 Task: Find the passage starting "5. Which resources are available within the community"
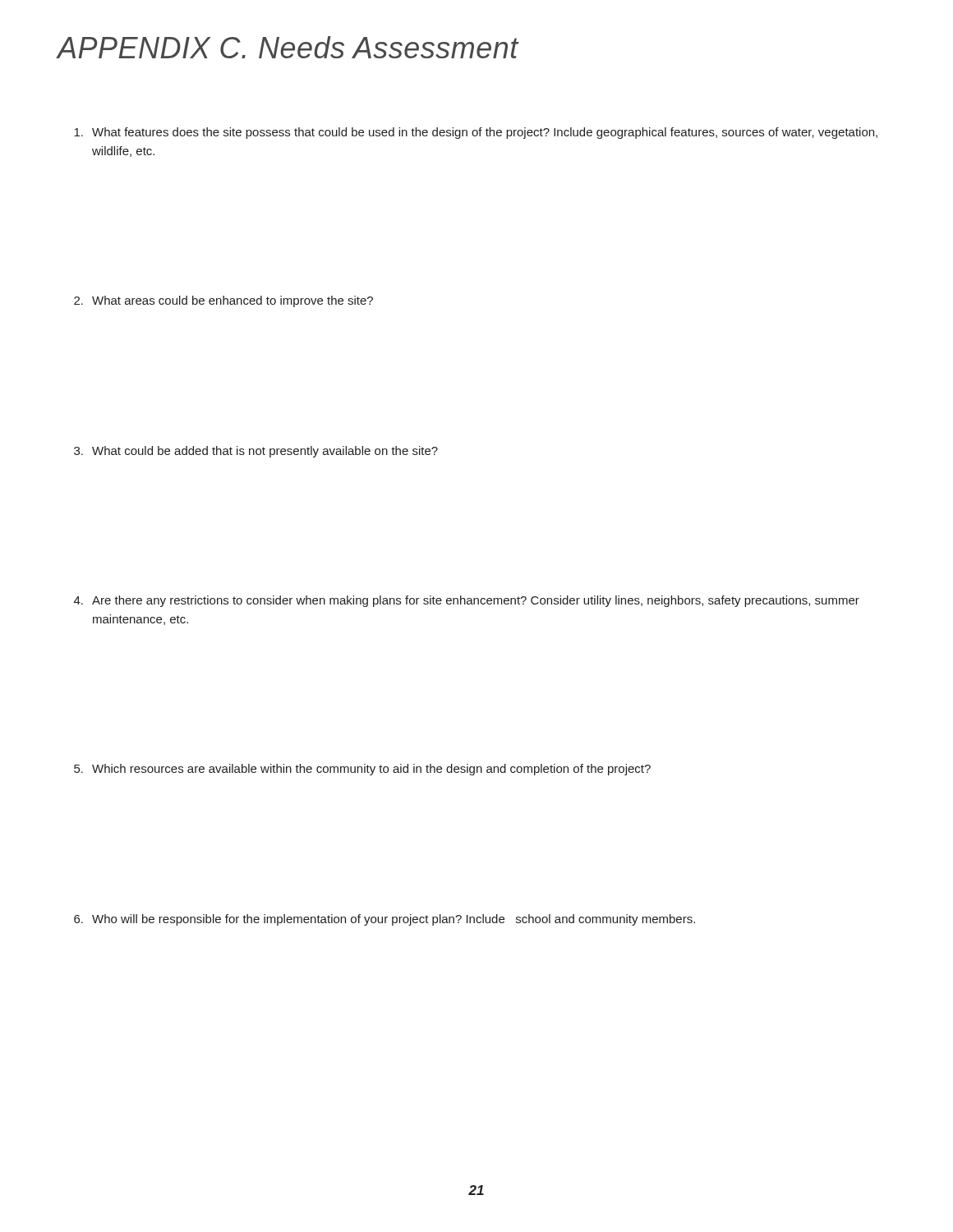[476, 769]
